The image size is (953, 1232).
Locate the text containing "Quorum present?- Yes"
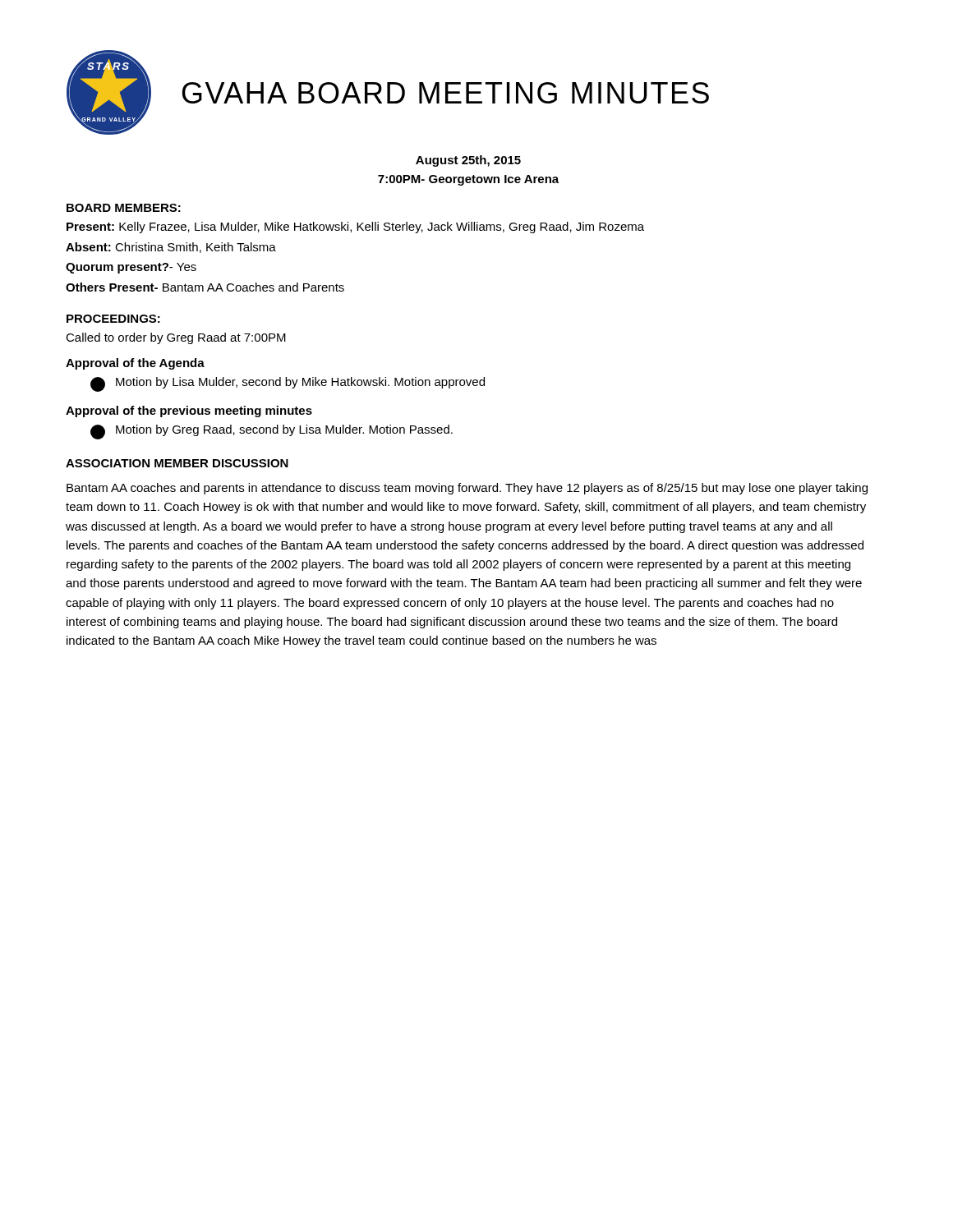(131, 267)
